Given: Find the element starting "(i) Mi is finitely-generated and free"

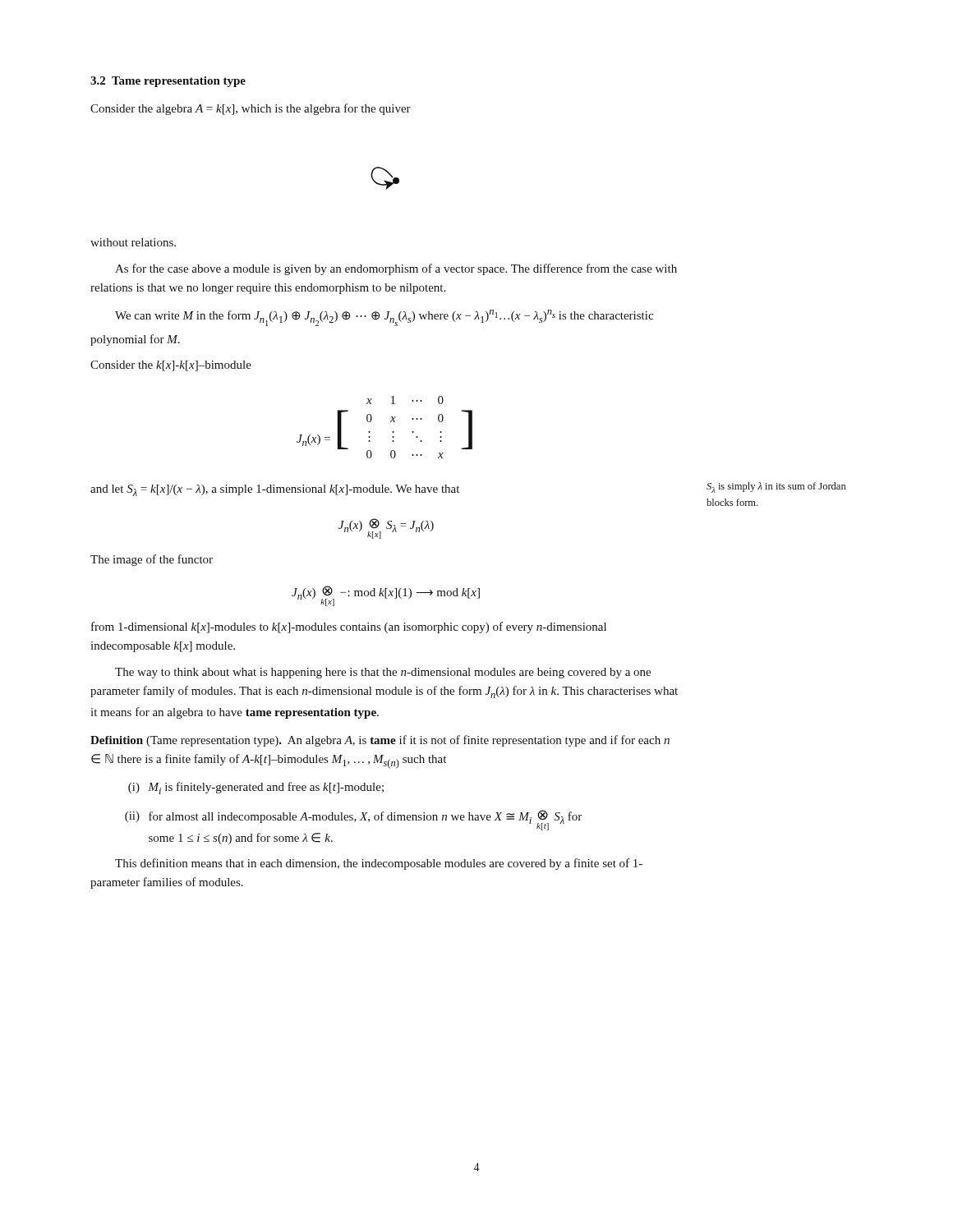Looking at the screenshot, I should [x=250, y=789].
